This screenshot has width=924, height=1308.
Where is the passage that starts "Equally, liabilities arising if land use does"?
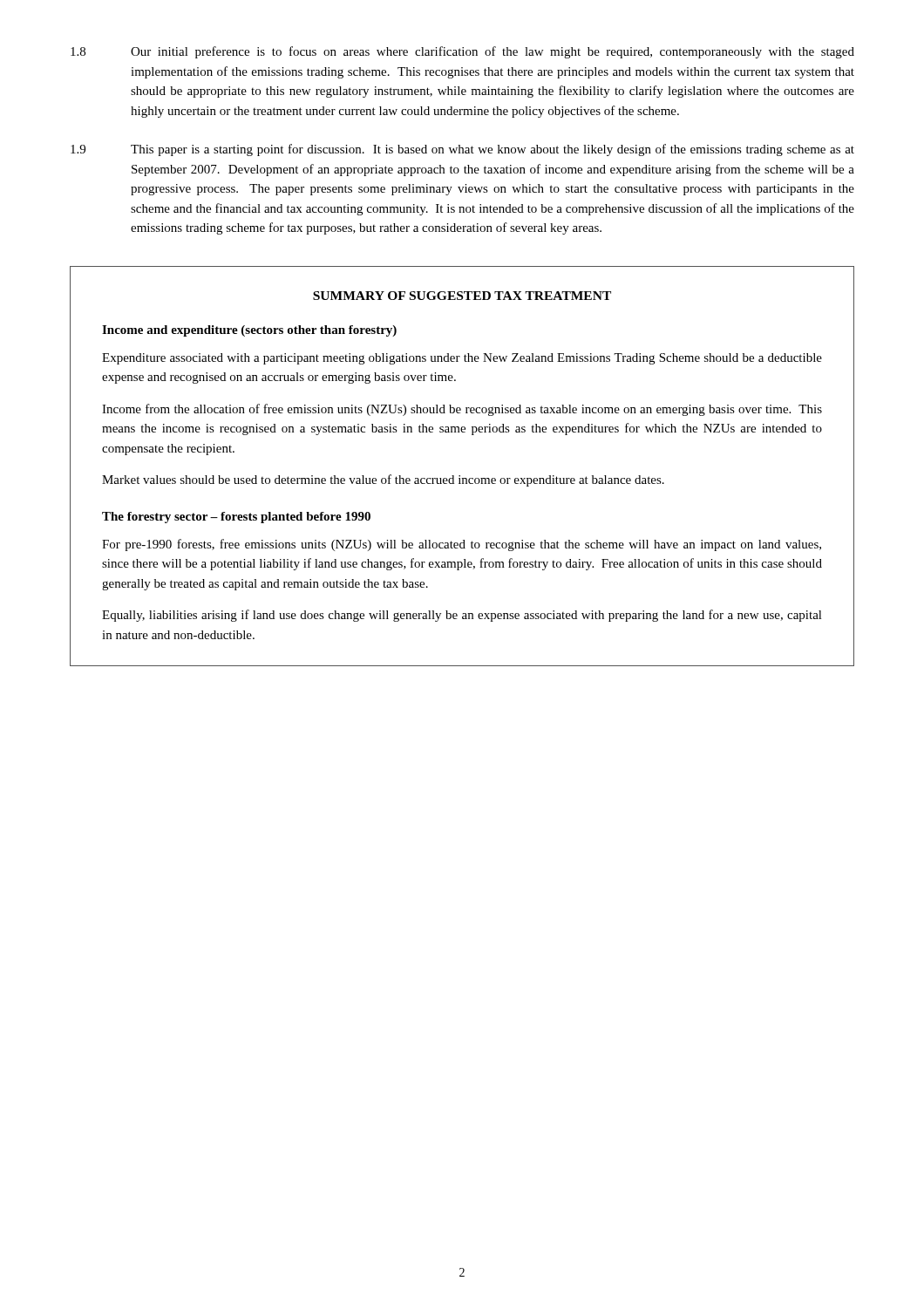(x=462, y=625)
